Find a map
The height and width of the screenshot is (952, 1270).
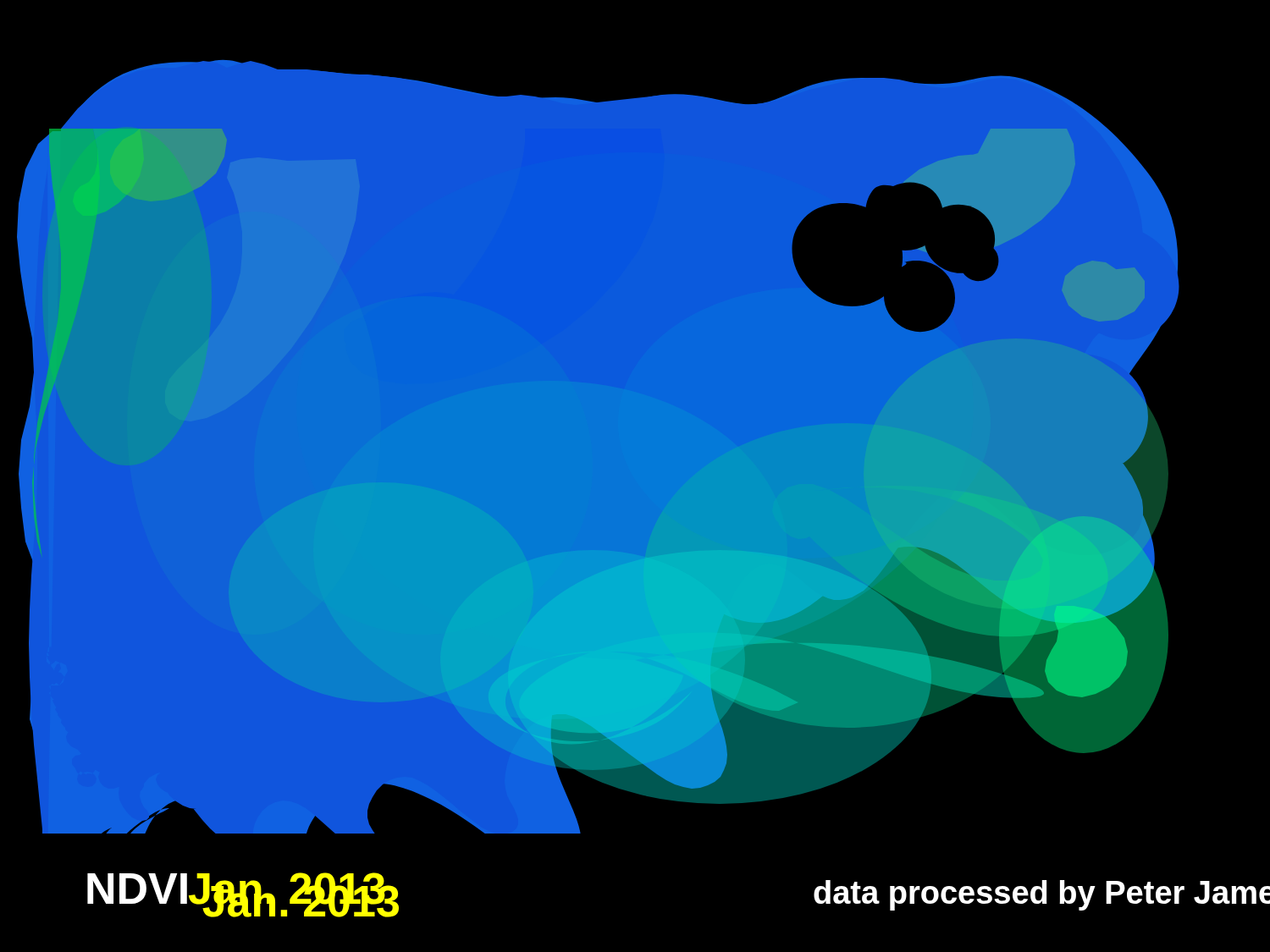pos(635,476)
